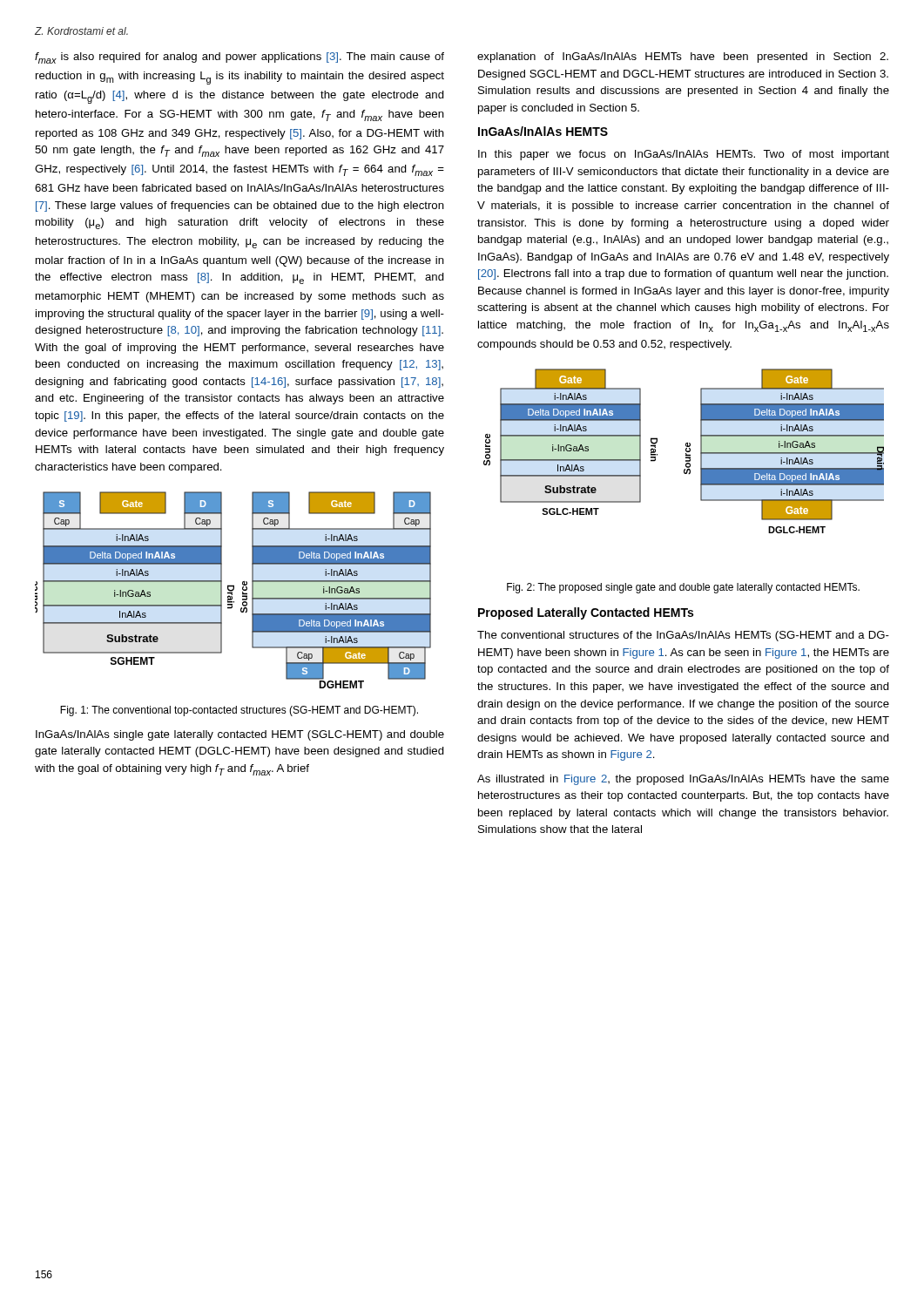Select the text block starting "In this paper we focus on InGaAs/InAlAs"

click(x=683, y=249)
